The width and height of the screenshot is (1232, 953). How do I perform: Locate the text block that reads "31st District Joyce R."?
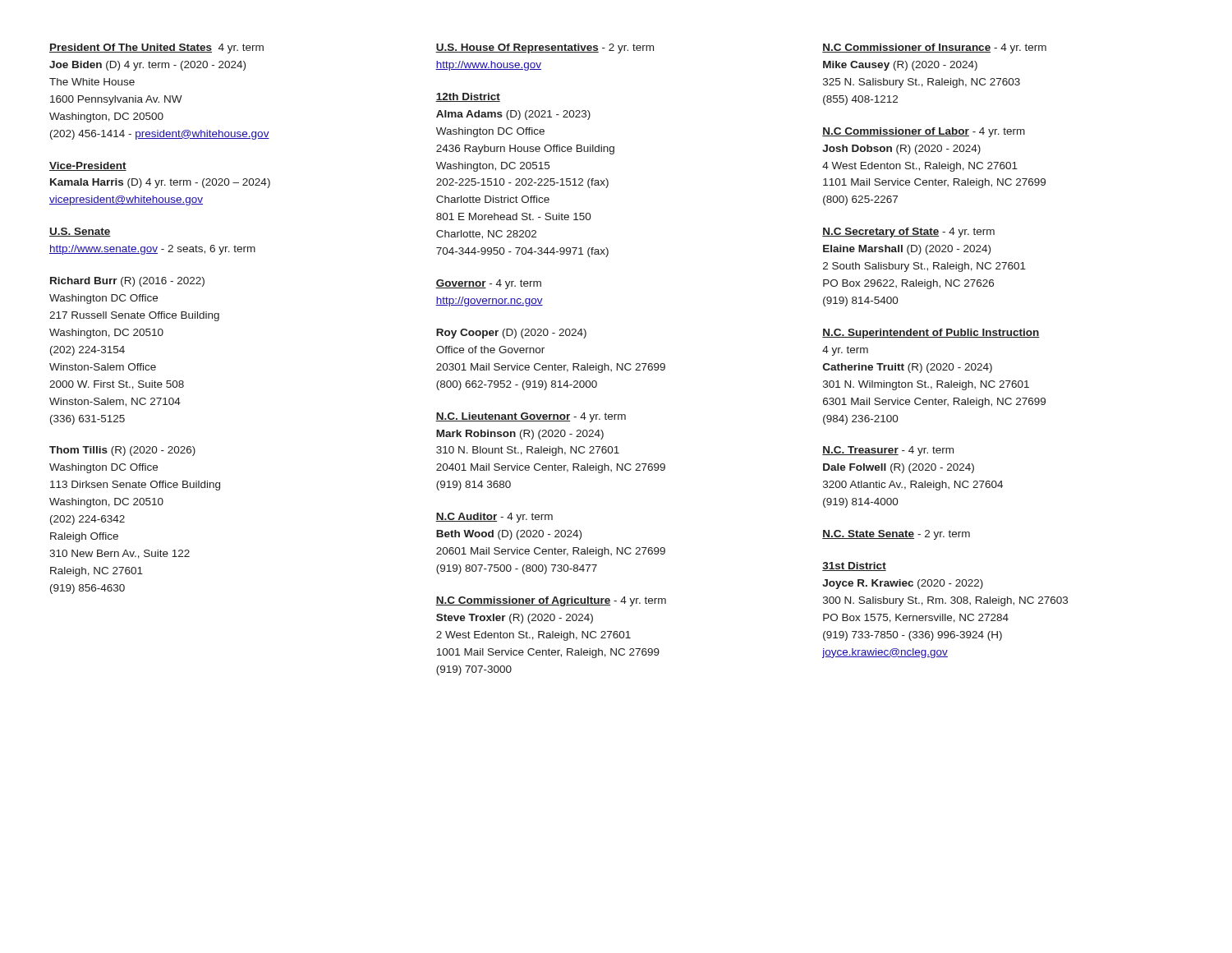(1003, 609)
